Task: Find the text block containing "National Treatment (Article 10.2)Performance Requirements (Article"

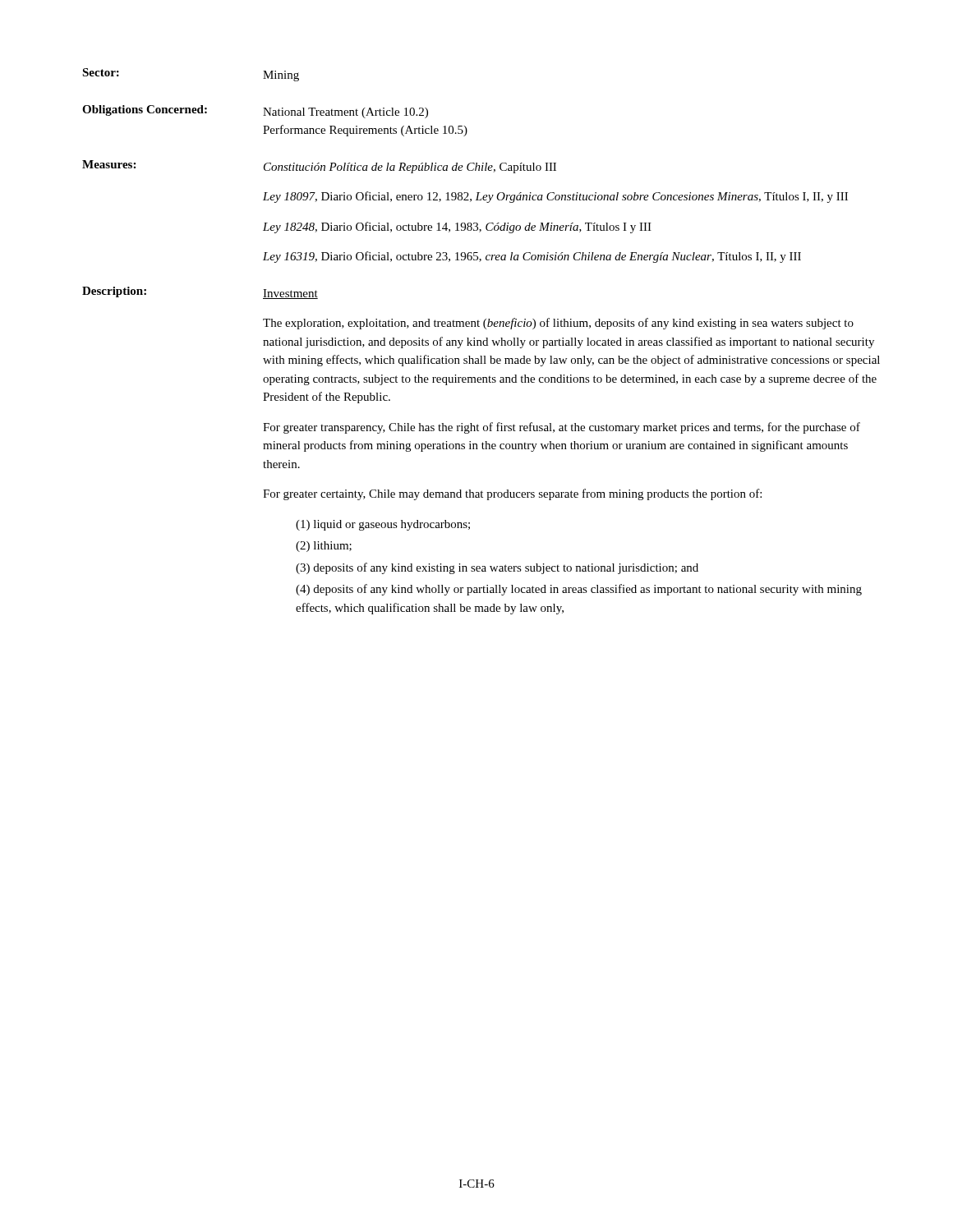Action: [x=345, y=113]
